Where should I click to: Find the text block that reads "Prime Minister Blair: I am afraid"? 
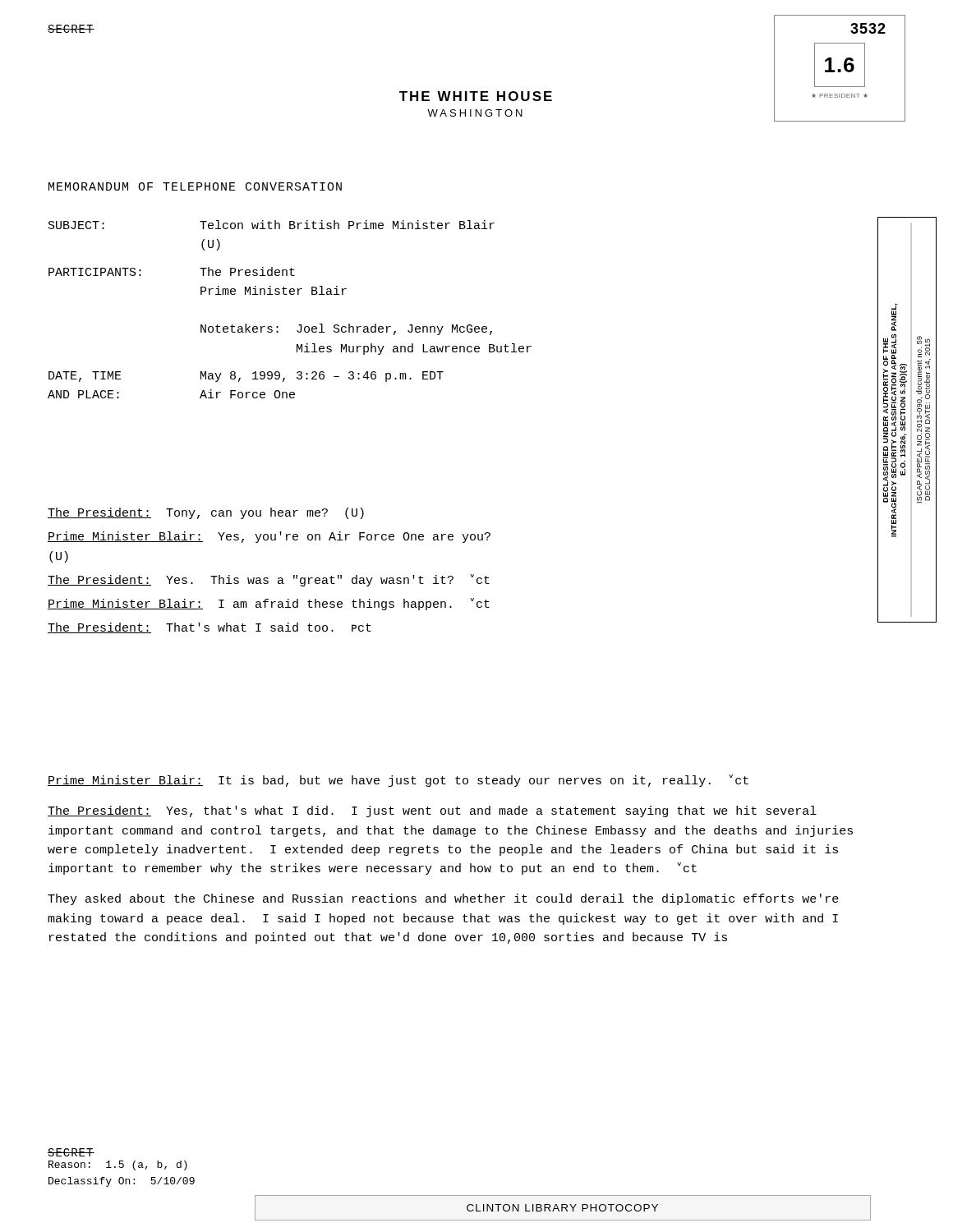pyautogui.click(x=269, y=605)
